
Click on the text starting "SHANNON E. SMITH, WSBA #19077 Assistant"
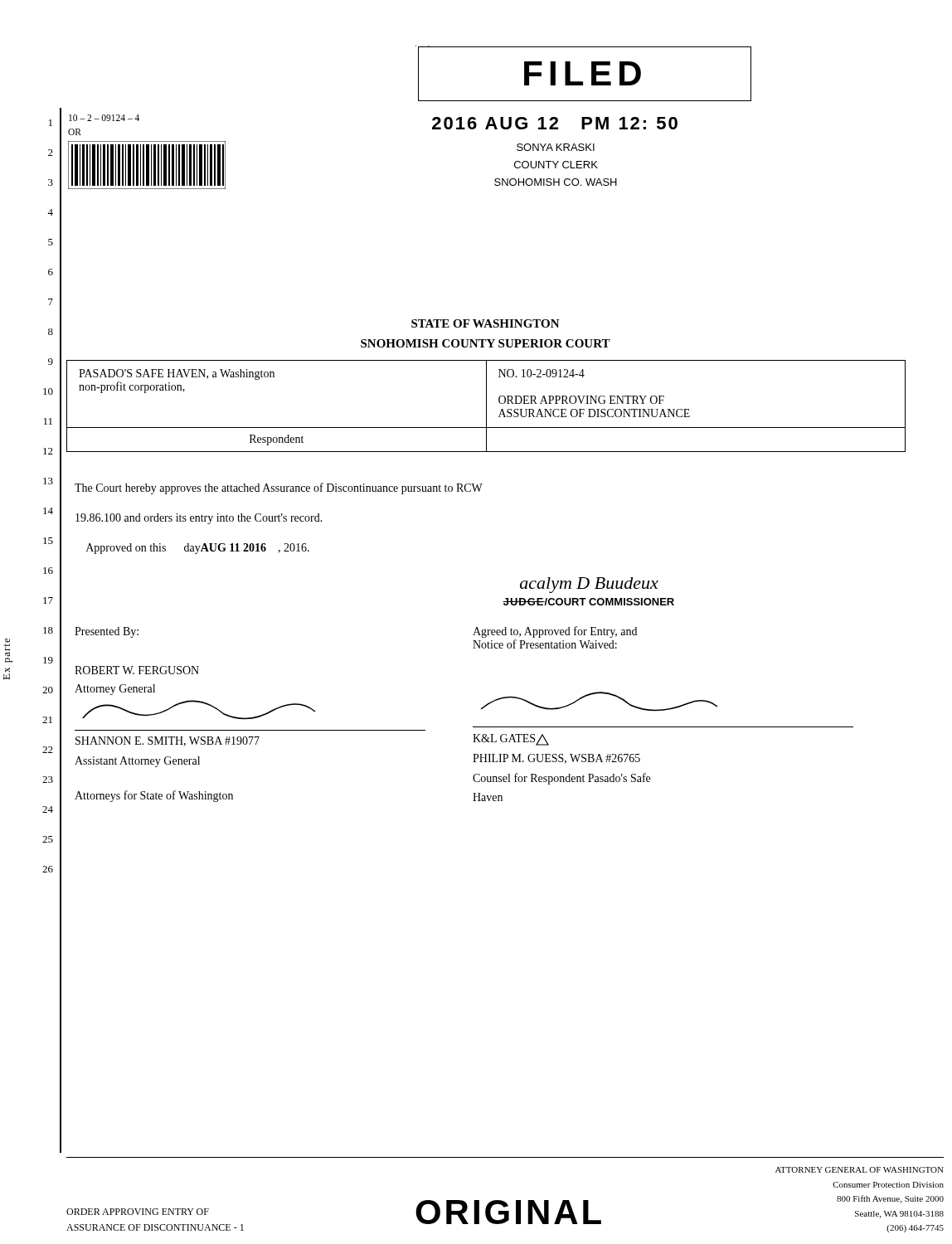[x=168, y=741]
